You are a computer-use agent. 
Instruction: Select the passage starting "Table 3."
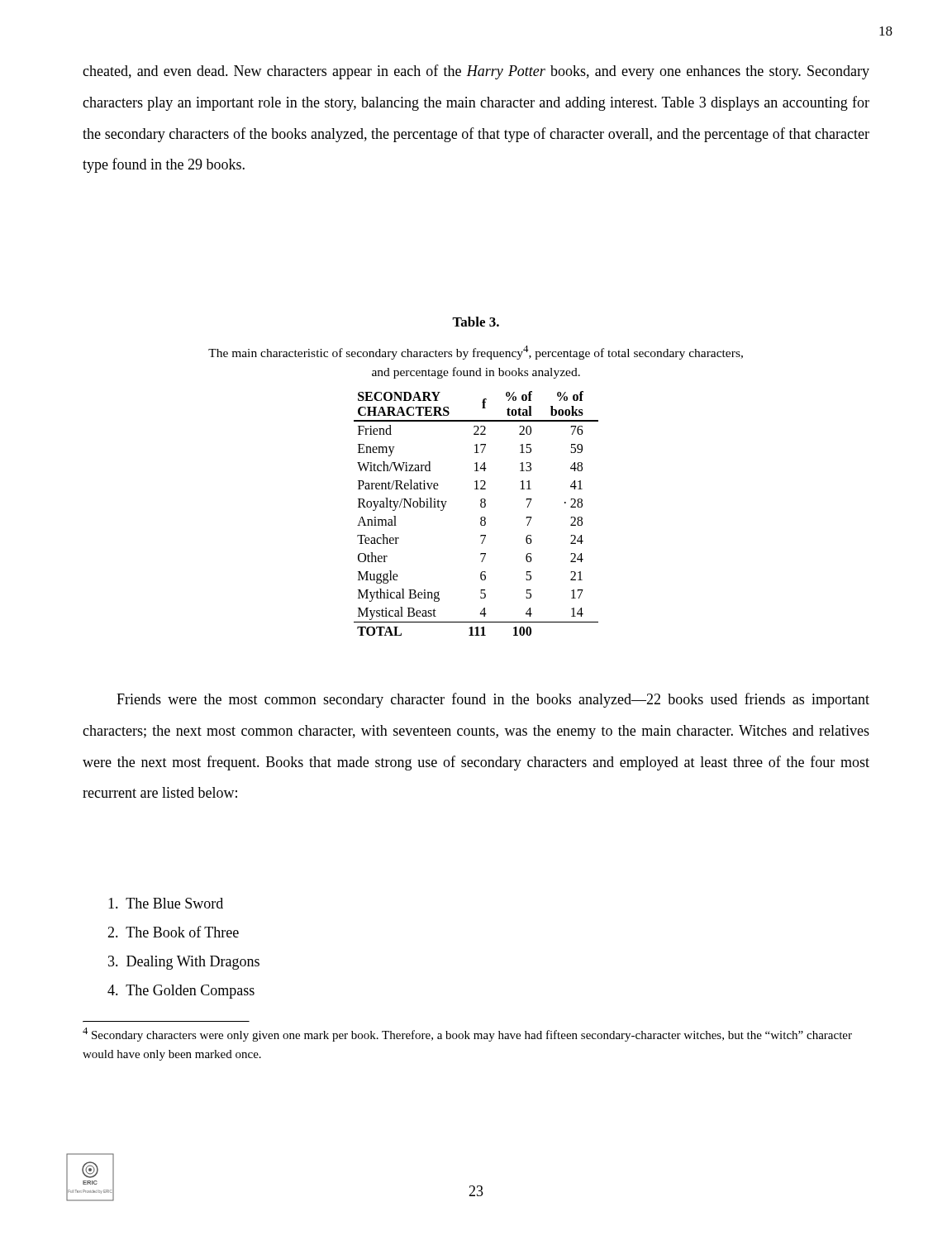click(x=476, y=322)
